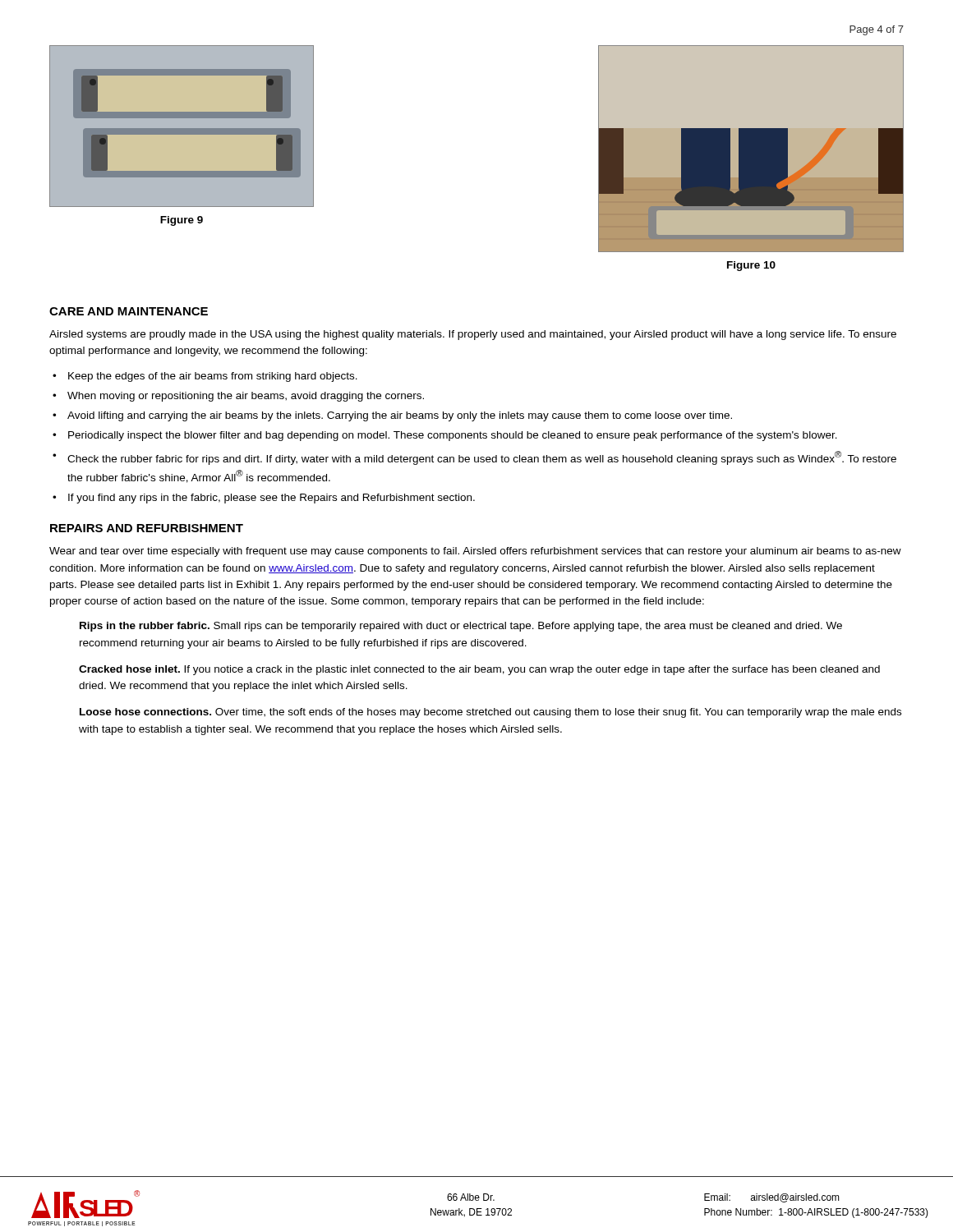
Task: Find the block starting "Loose hose connections."
Action: click(490, 720)
